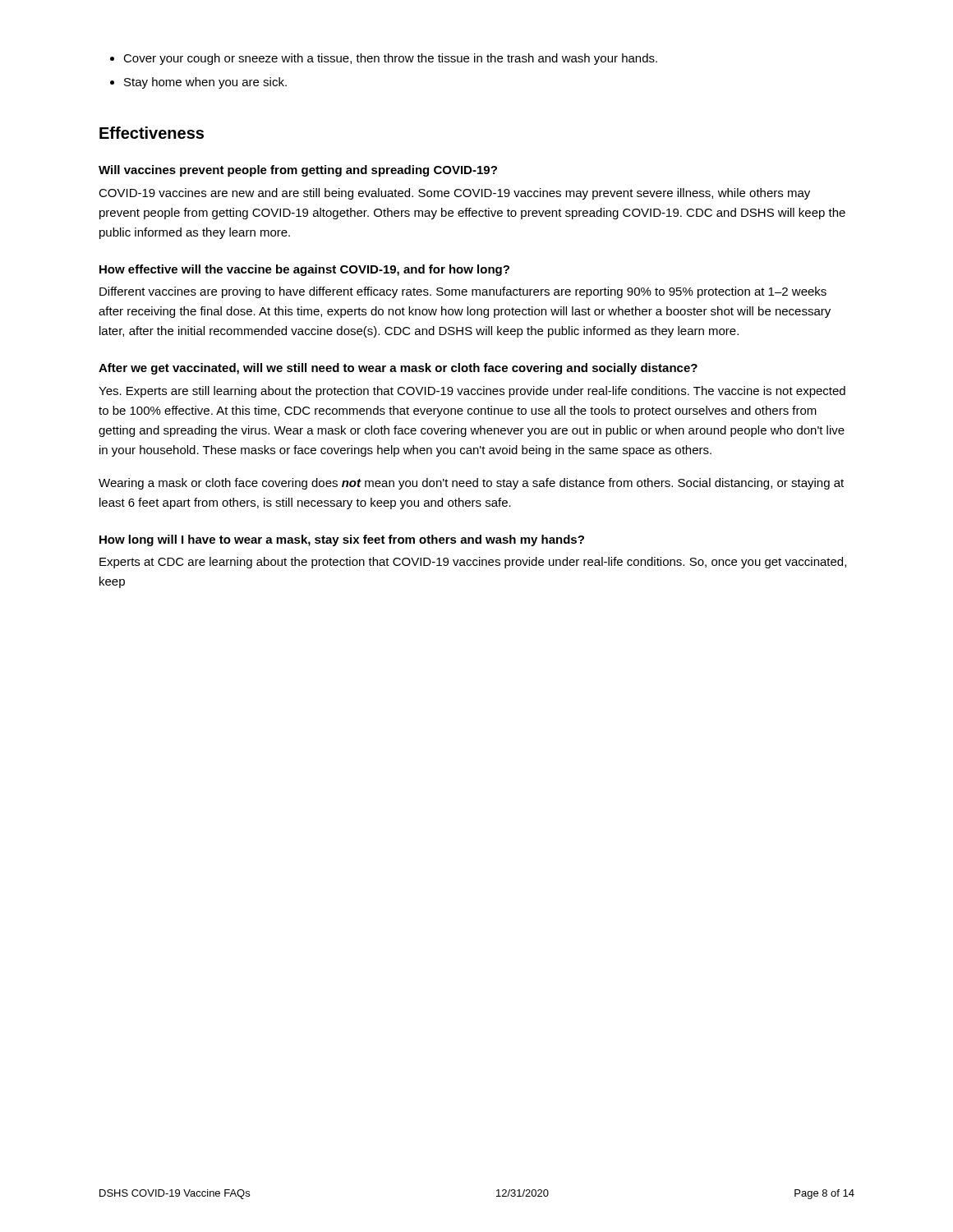Find the block on this page that starts "Cover your cough"

(481, 70)
